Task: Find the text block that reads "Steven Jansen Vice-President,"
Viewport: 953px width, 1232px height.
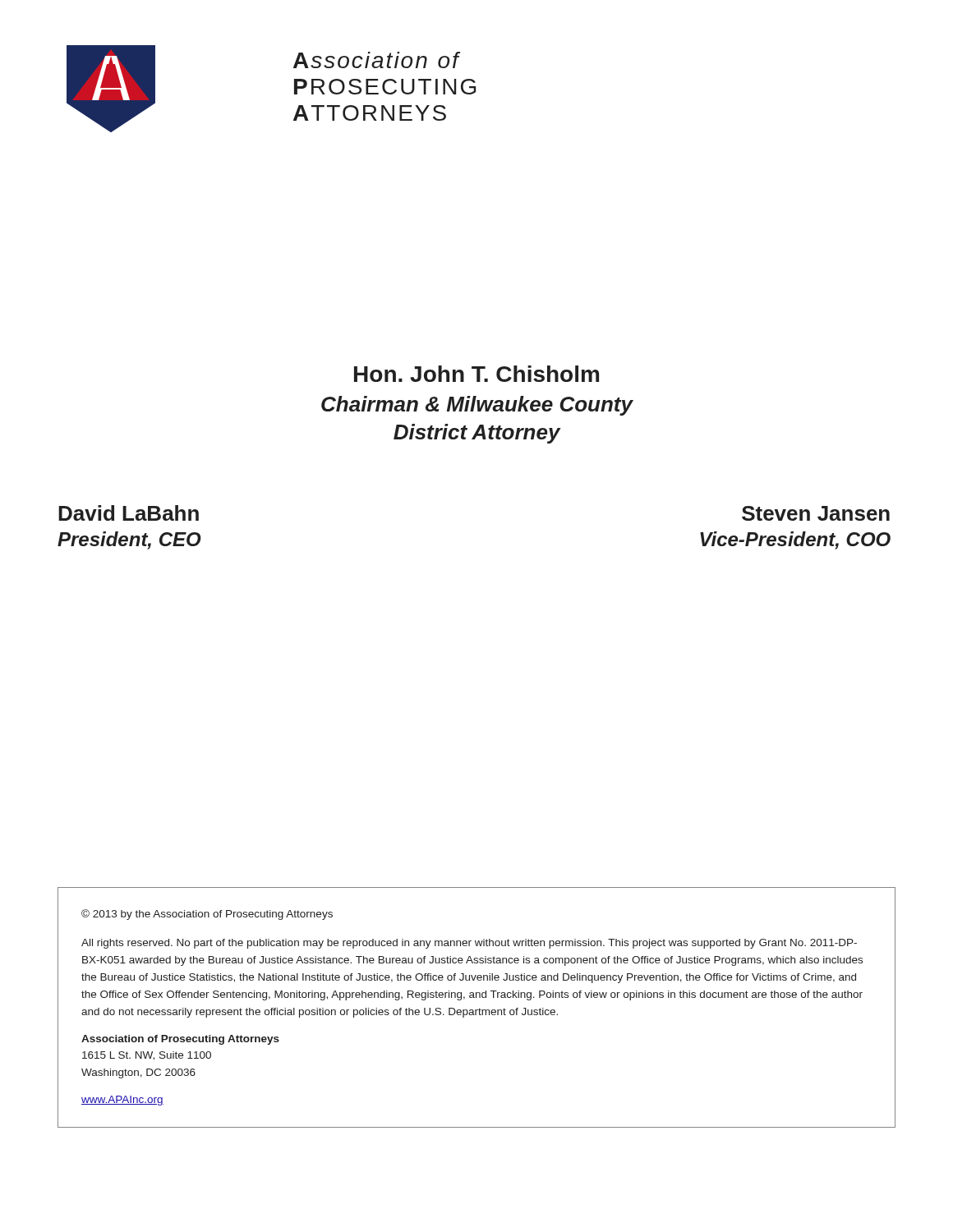Action: [816, 513]
